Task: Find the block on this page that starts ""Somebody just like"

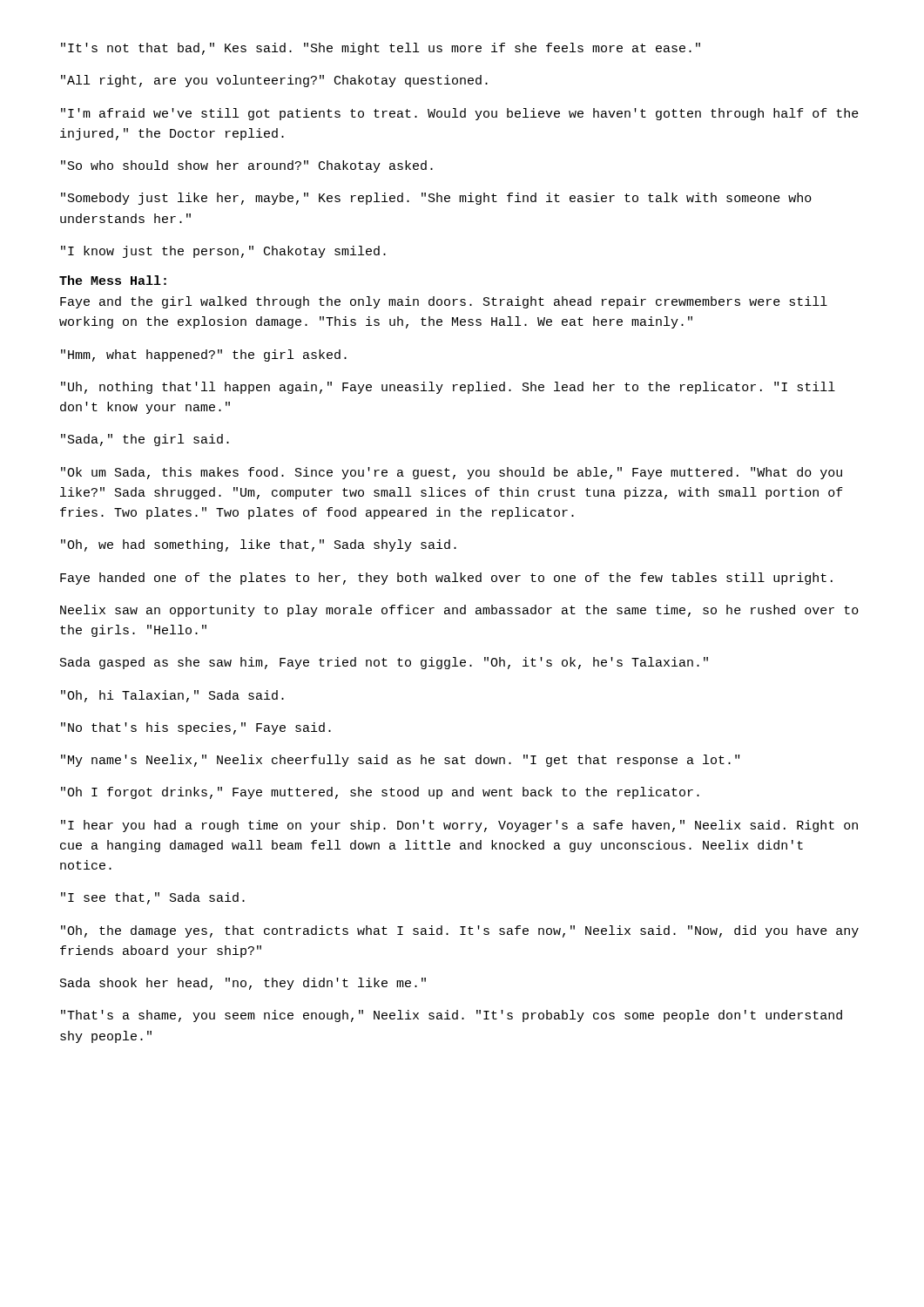Action: click(435, 209)
